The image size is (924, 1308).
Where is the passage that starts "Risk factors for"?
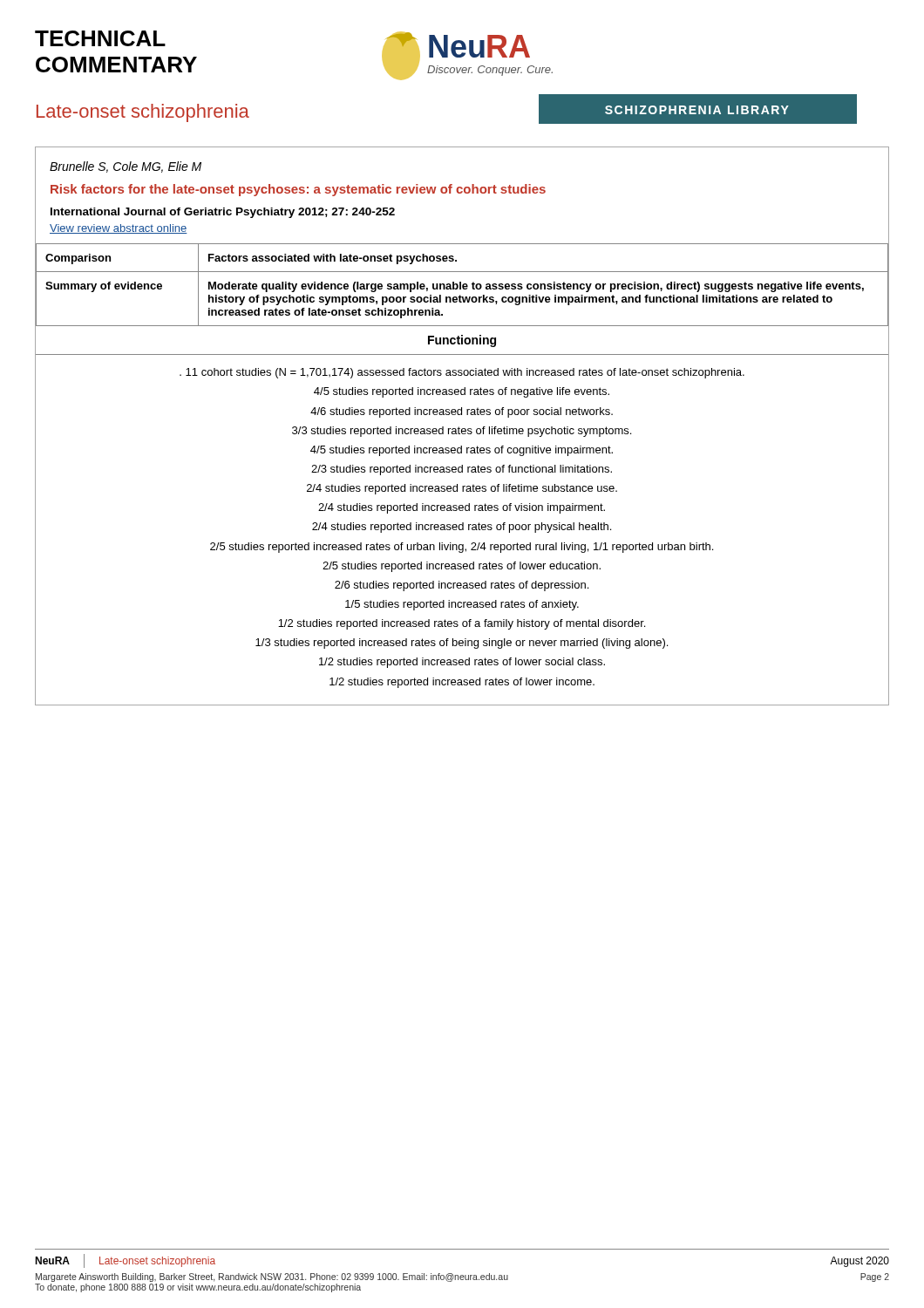(x=298, y=189)
